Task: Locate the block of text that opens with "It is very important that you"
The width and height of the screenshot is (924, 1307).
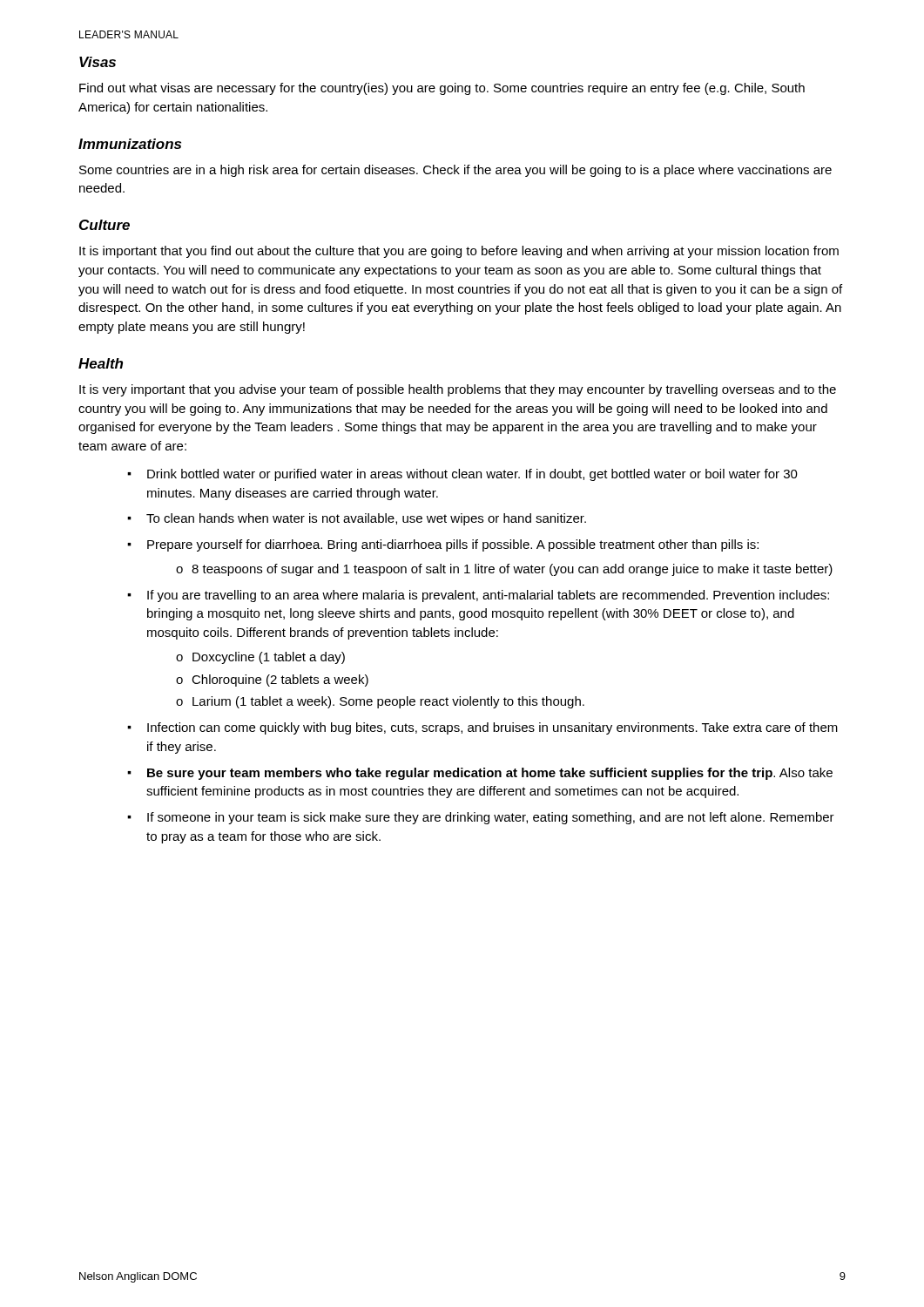Action: pyautogui.click(x=457, y=417)
